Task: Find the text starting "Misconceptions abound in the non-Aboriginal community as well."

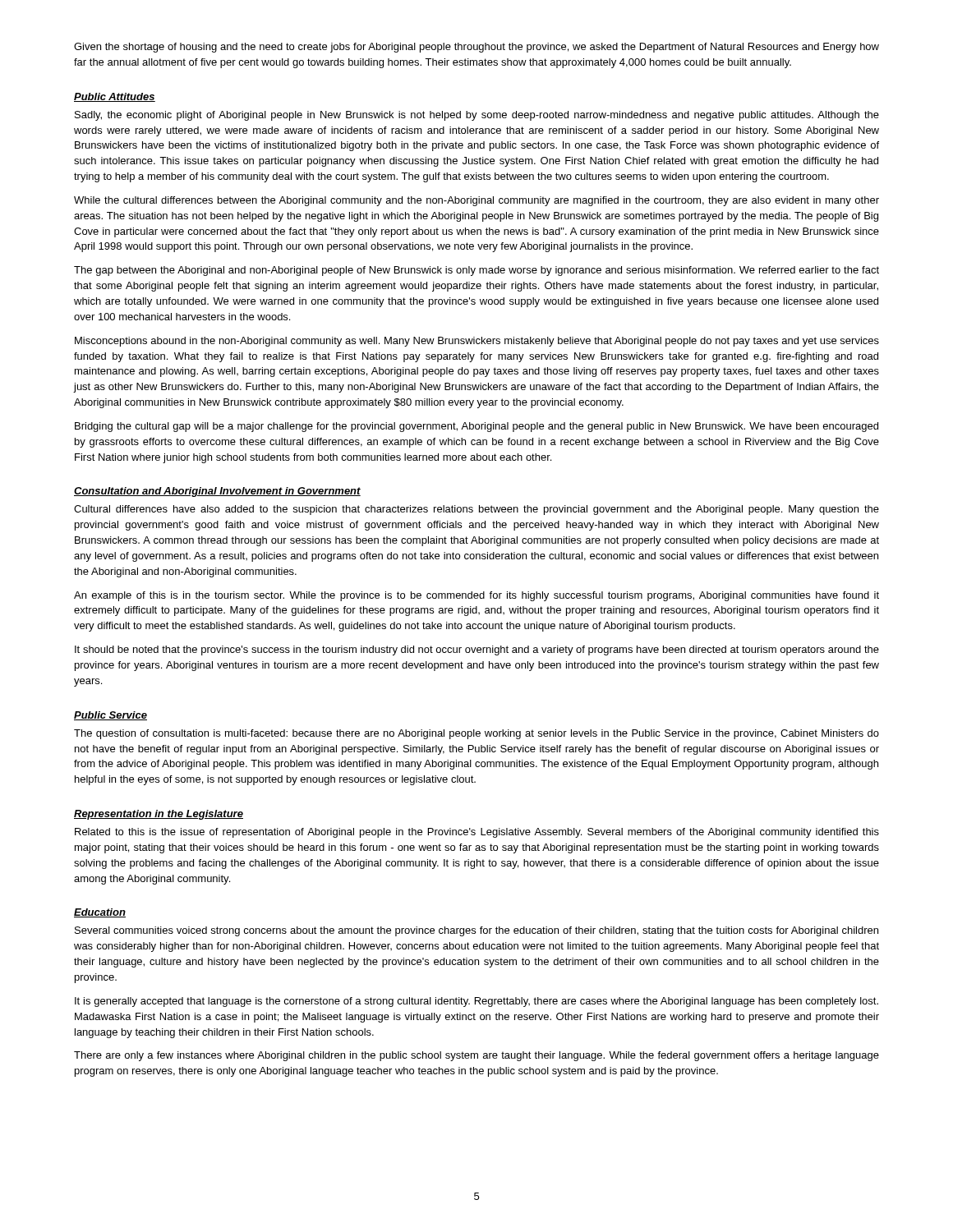Action: click(x=476, y=372)
